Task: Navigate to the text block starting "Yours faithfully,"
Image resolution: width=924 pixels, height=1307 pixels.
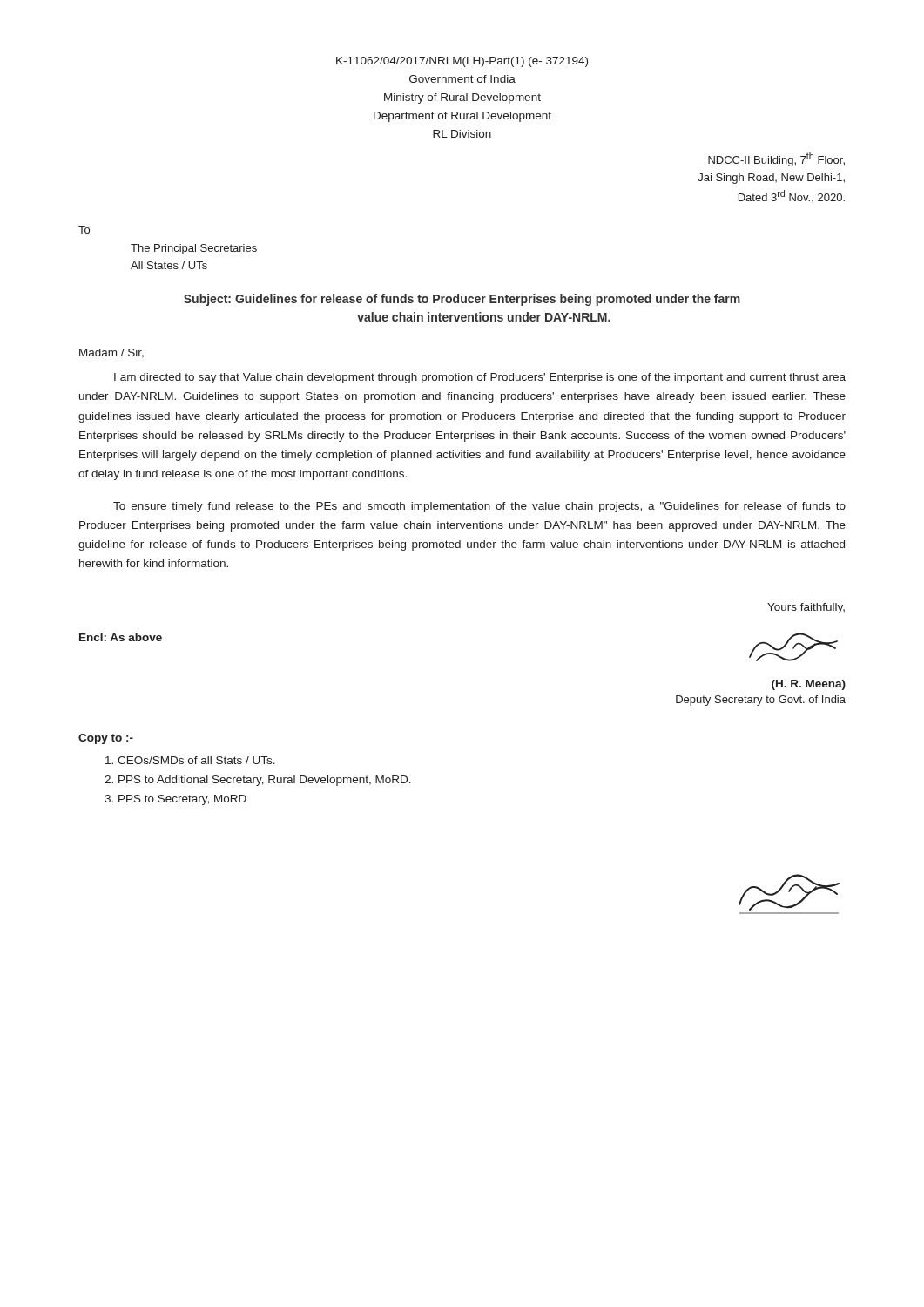Action: (806, 607)
